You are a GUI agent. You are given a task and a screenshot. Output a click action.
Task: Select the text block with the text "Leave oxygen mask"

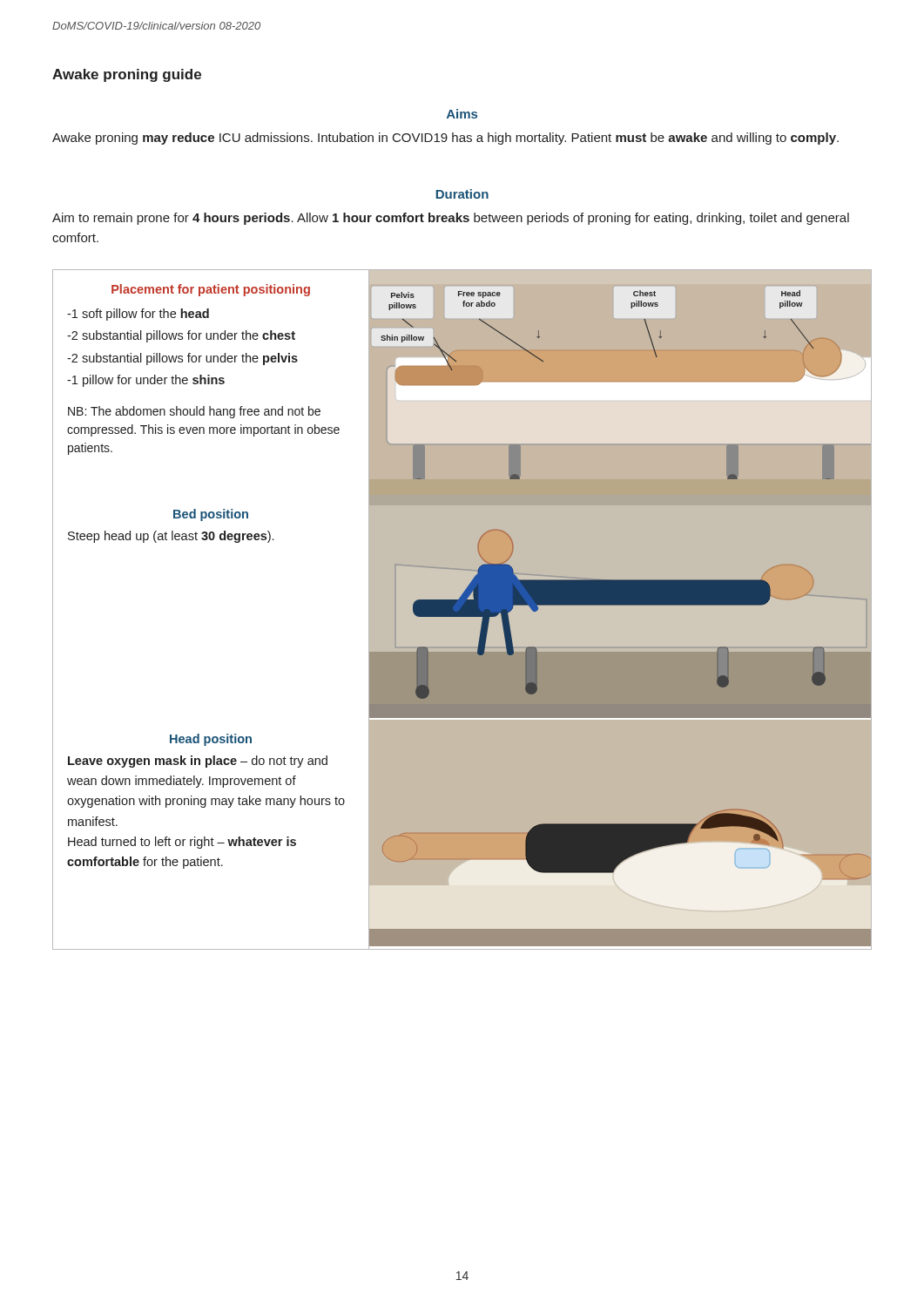(206, 811)
